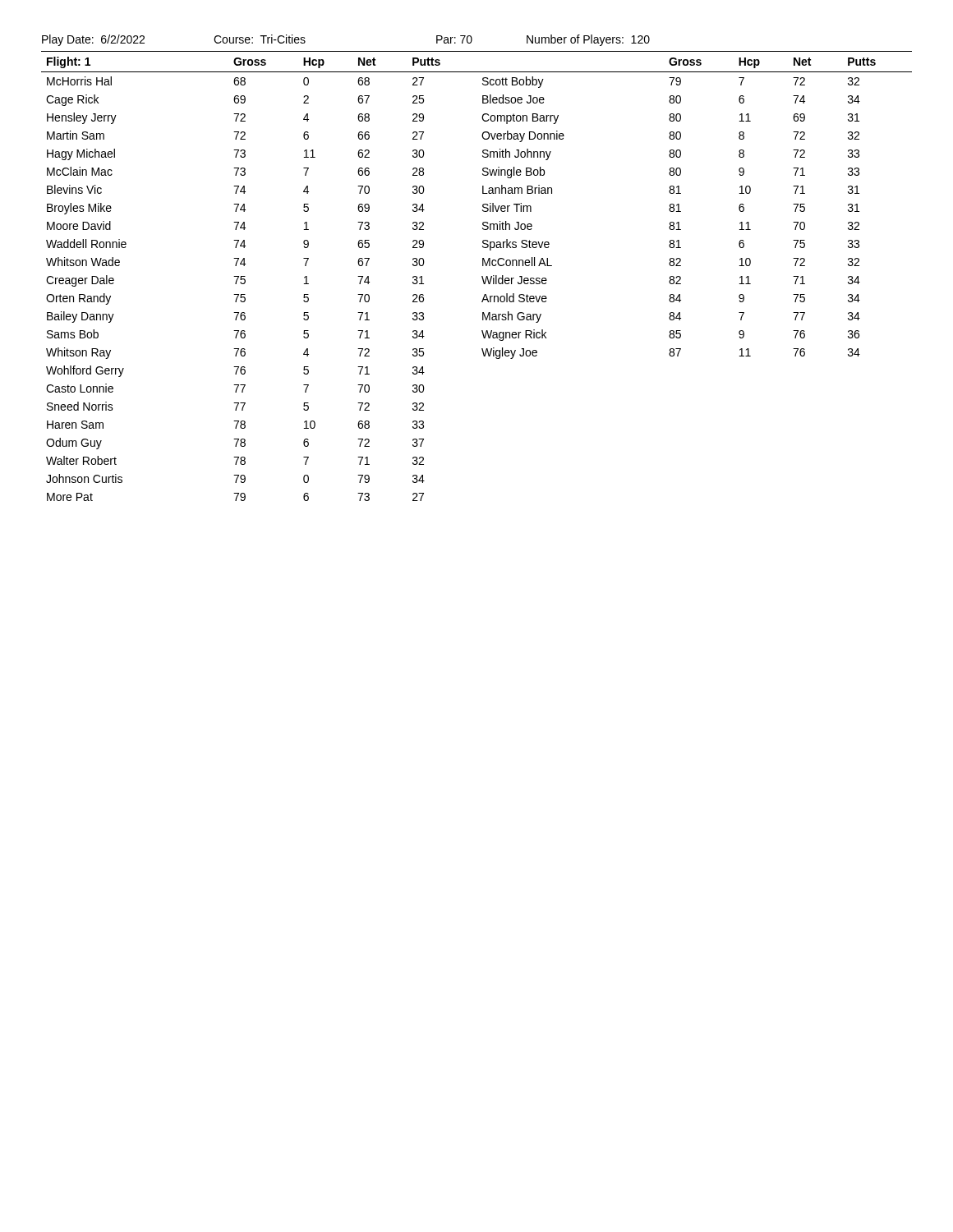Image resolution: width=953 pixels, height=1232 pixels.
Task: Locate the text block containing "Play Date: 6/2/2022 Course:"
Action: (x=345, y=39)
